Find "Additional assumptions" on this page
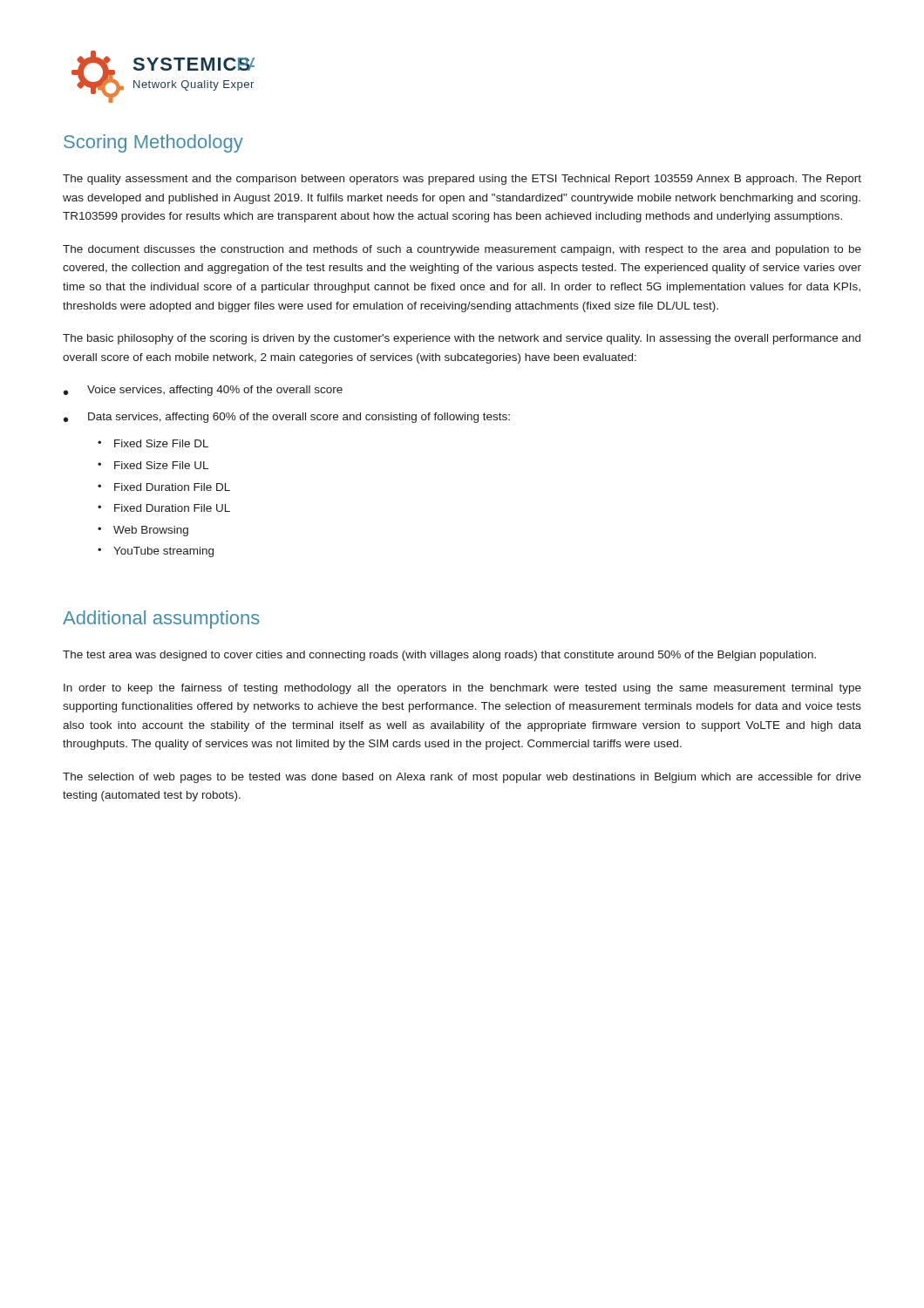 161,618
